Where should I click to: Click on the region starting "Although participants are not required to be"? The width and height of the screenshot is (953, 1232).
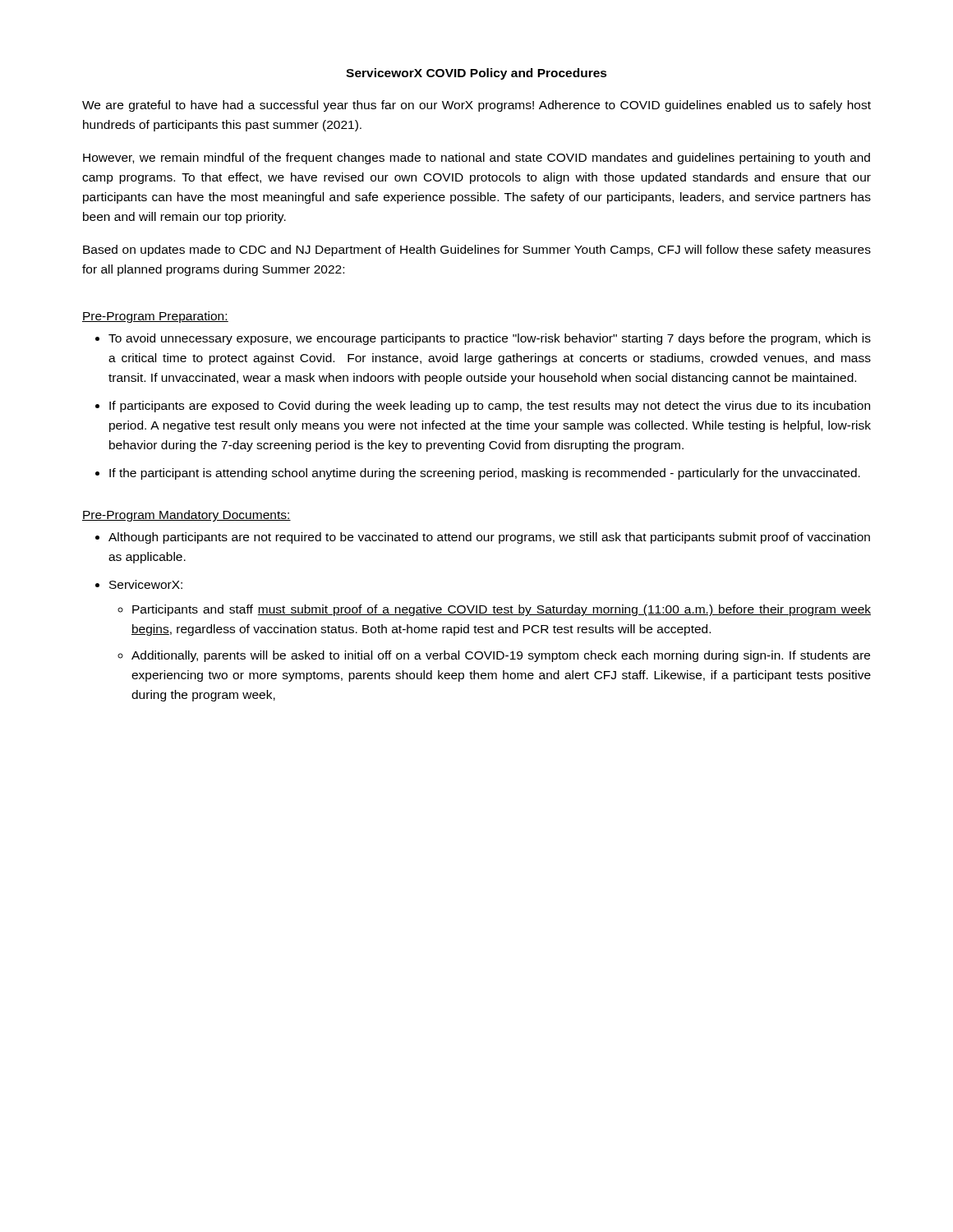point(490,547)
